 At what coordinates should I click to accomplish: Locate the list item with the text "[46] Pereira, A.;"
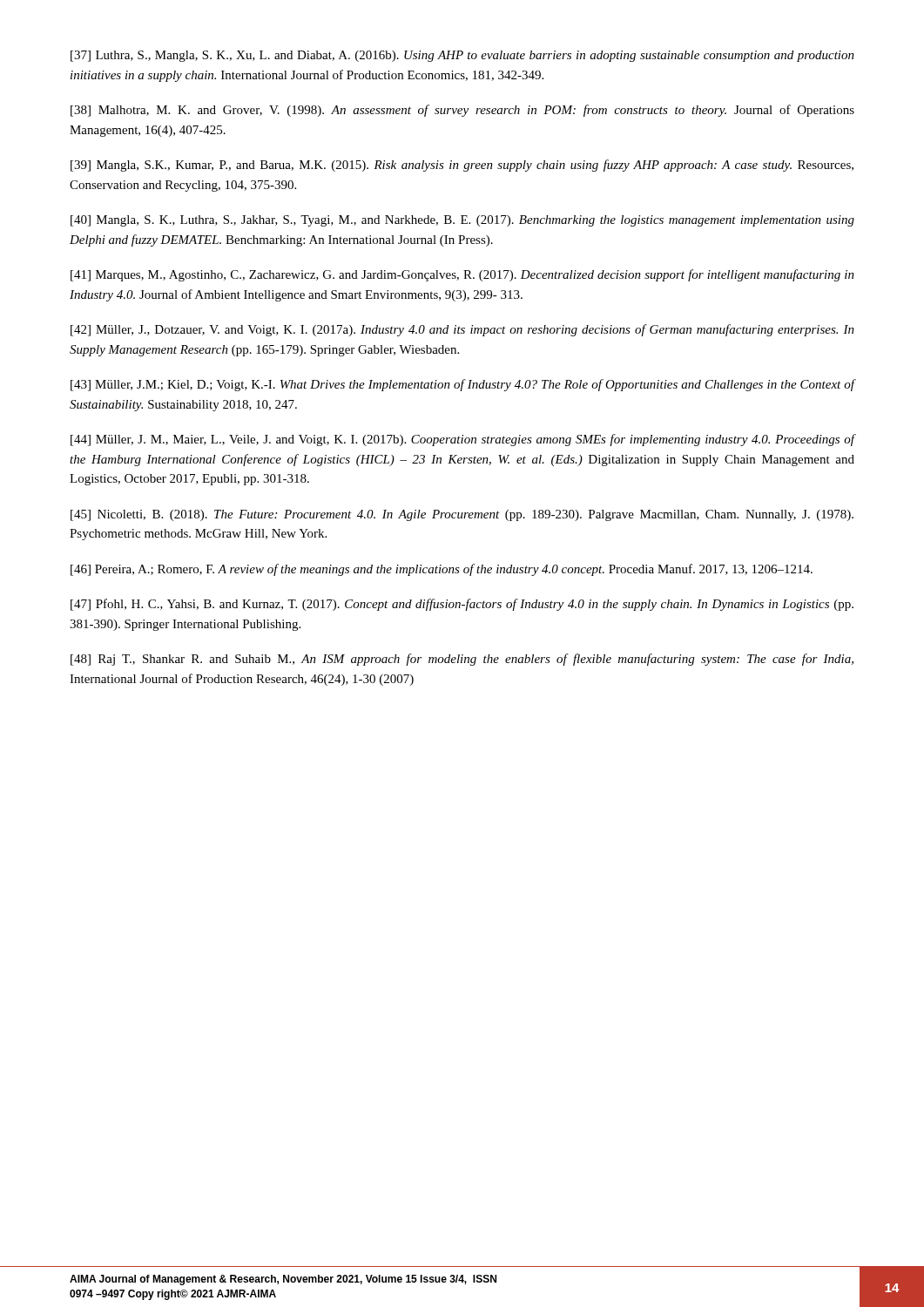click(441, 569)
